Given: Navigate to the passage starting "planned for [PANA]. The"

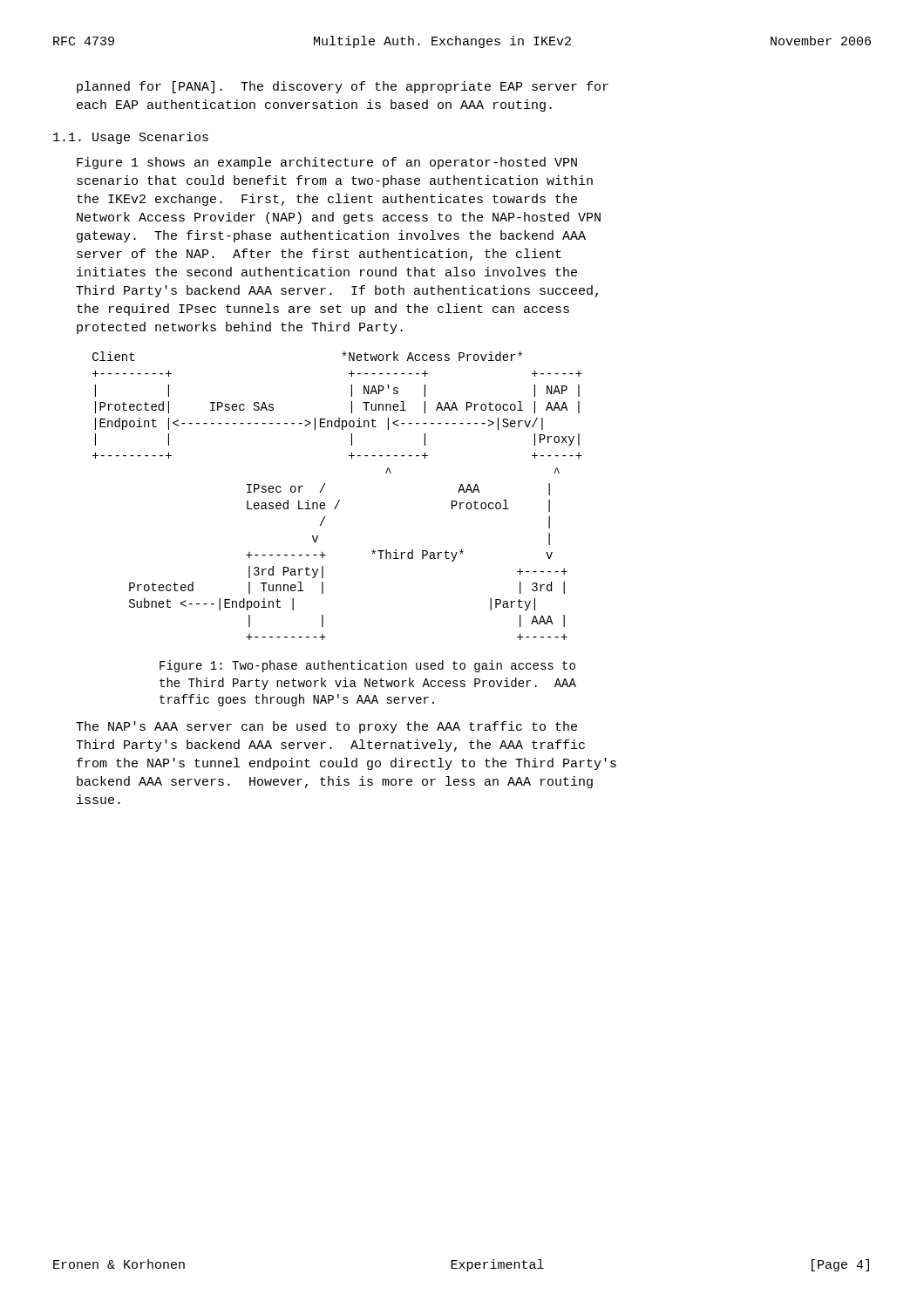Looking at the screenshot, I should 331,97.
